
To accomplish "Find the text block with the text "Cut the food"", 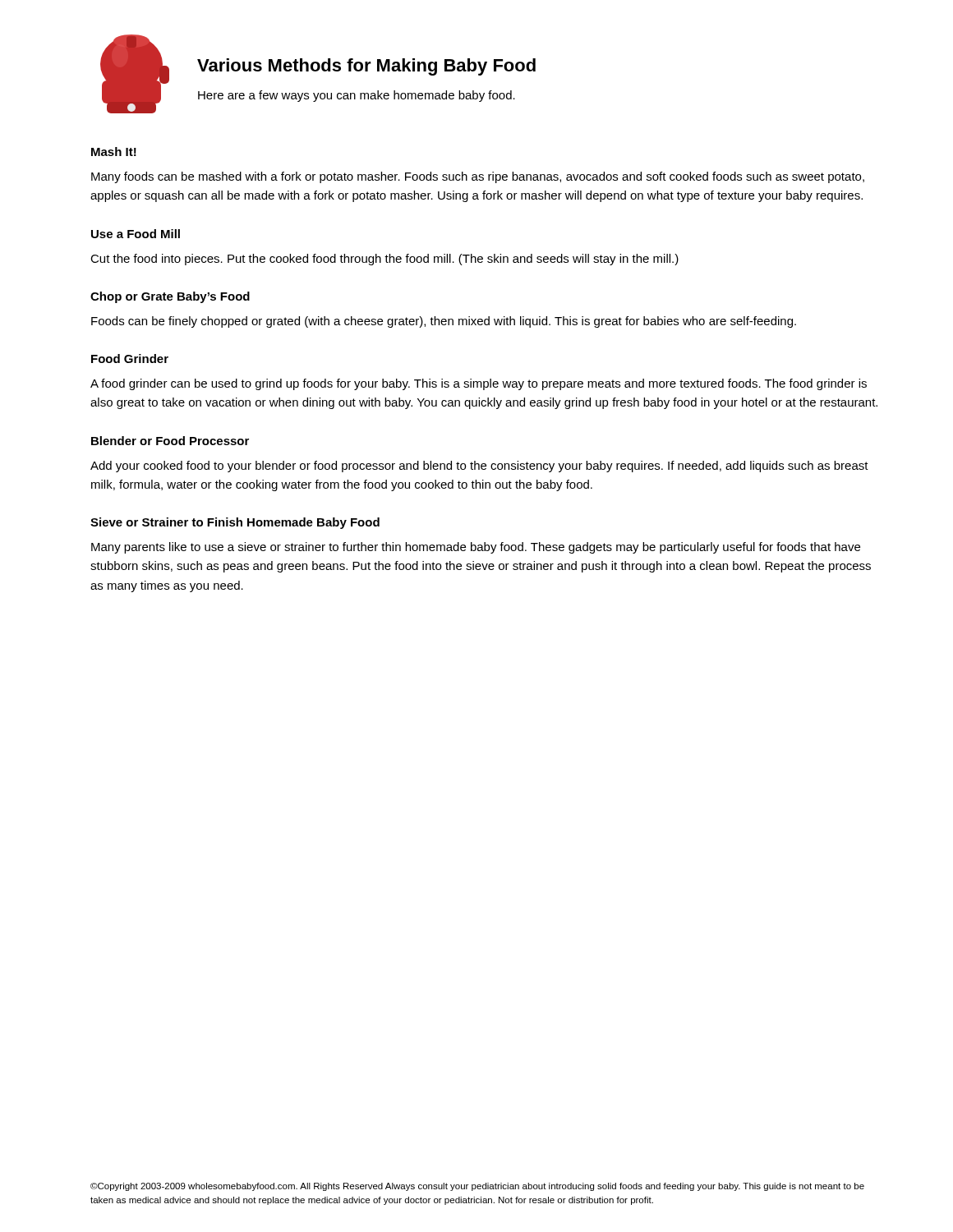I will (385, 258).
